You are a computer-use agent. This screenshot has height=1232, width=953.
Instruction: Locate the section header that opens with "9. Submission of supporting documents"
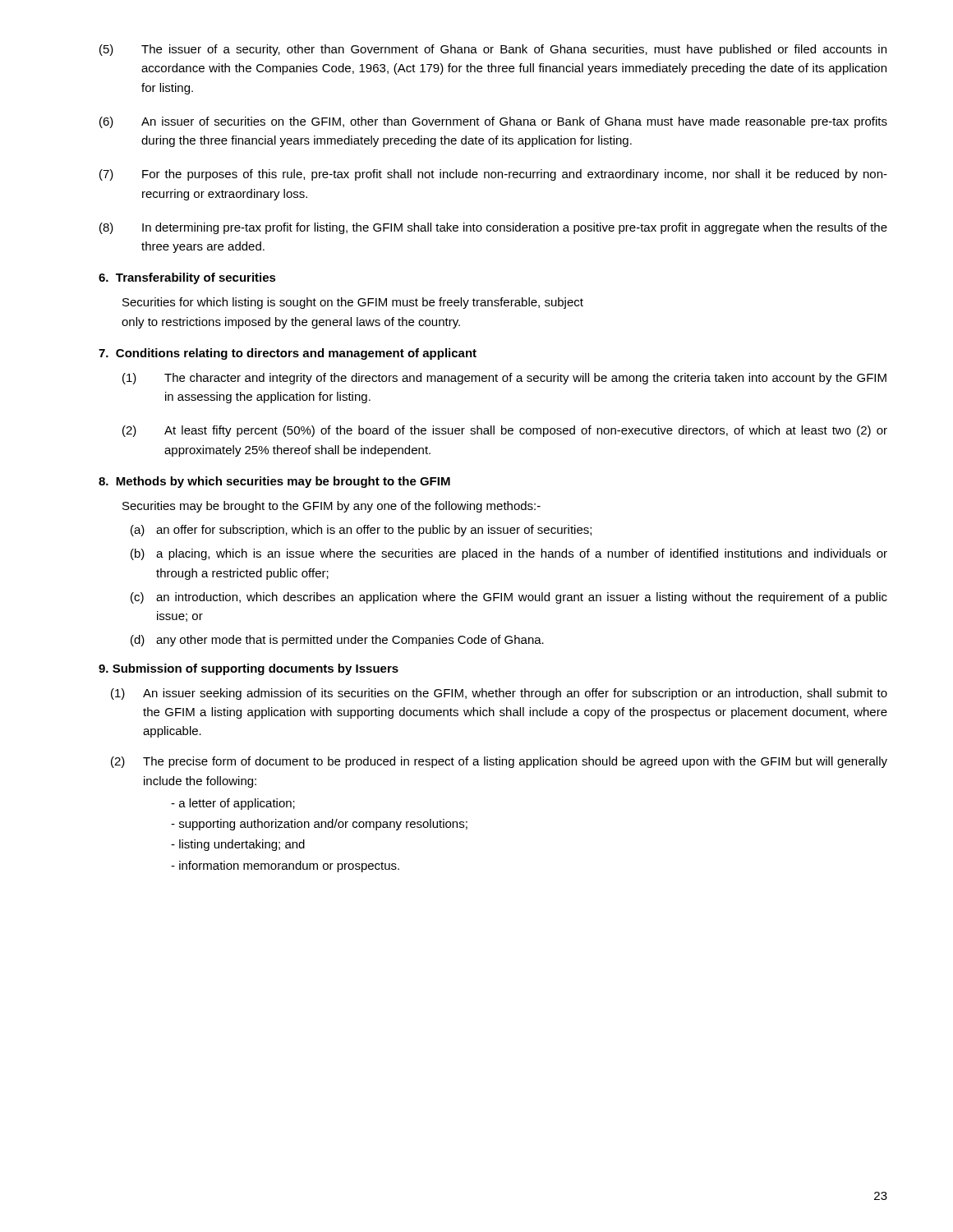point(249,668)
